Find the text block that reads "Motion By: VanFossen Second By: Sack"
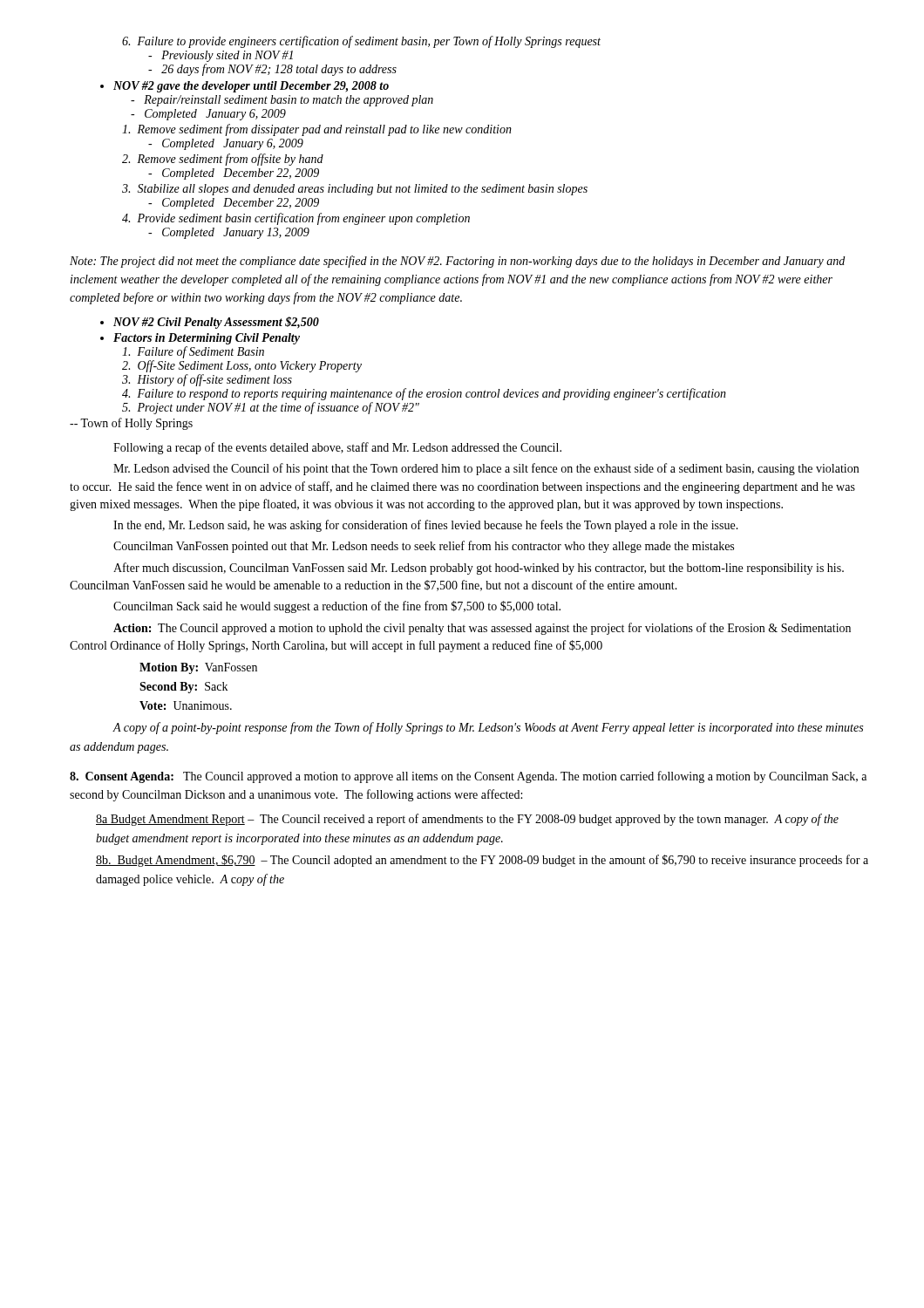Viewport: 924px width, 1308px height. click(x=199, y=687)
